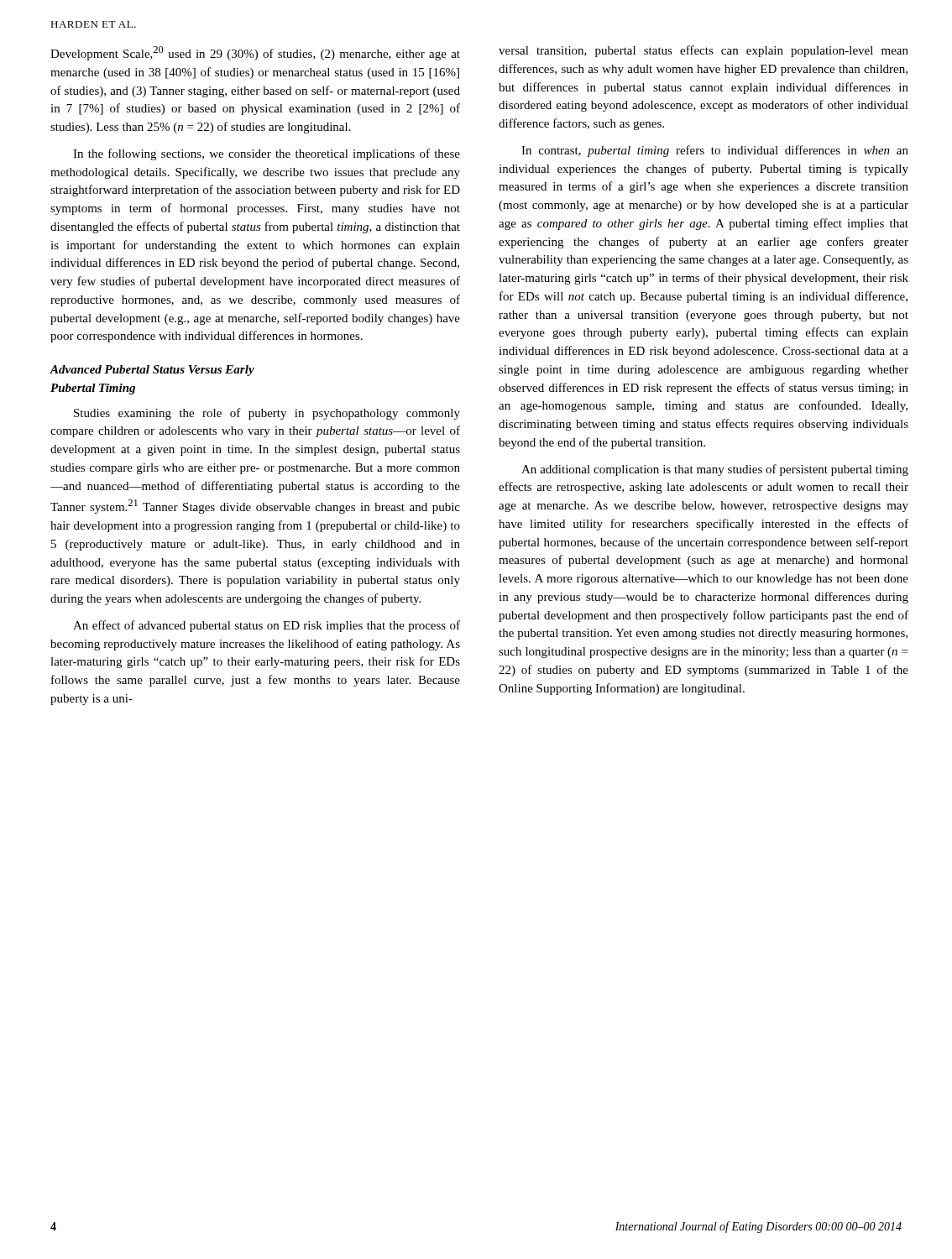
Task: Point to the element starting "An additional complication"
Action: 703,579
